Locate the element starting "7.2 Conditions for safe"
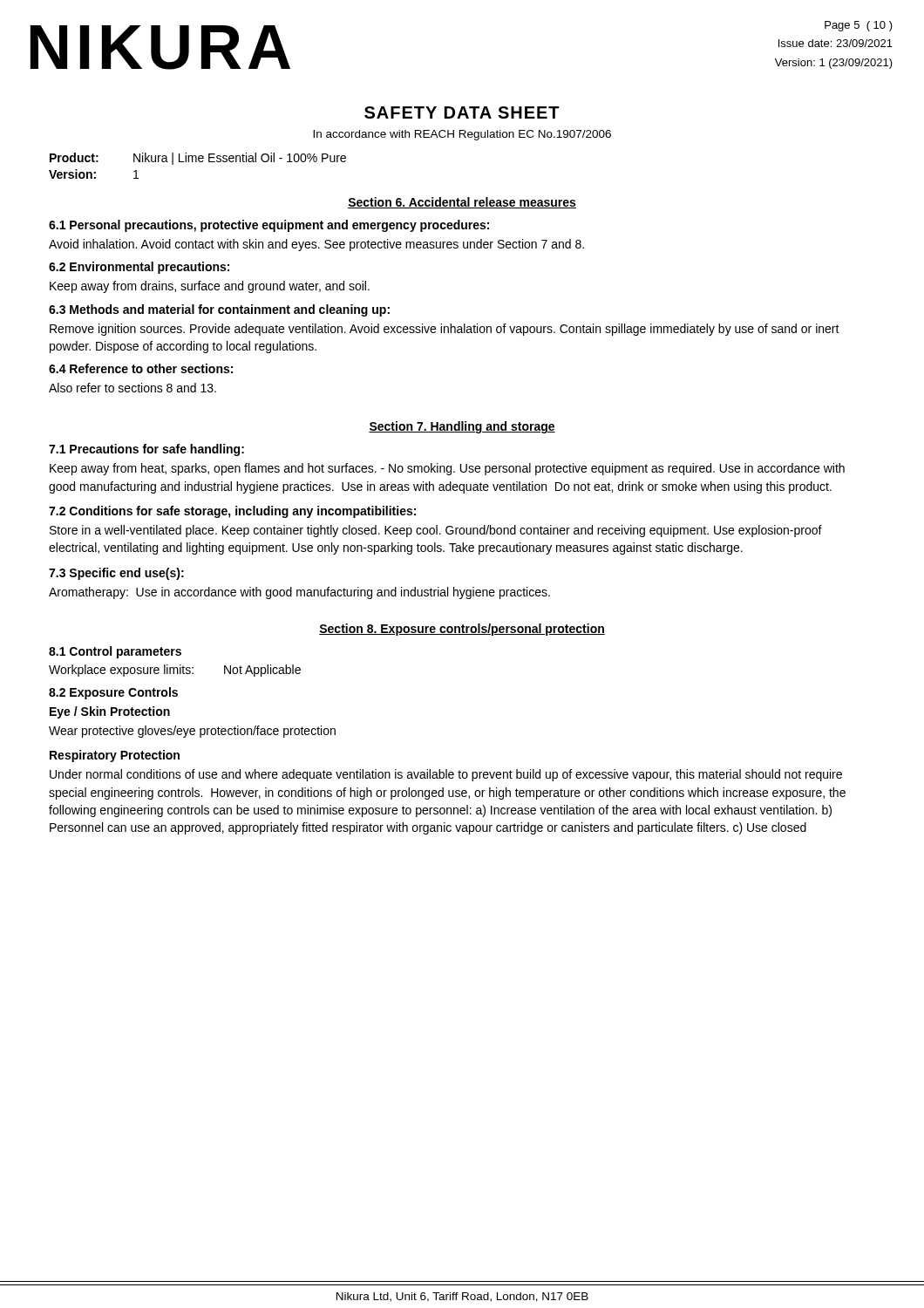Image resolution: width=924 pixels, height=1308 pixels. point(233,511)
